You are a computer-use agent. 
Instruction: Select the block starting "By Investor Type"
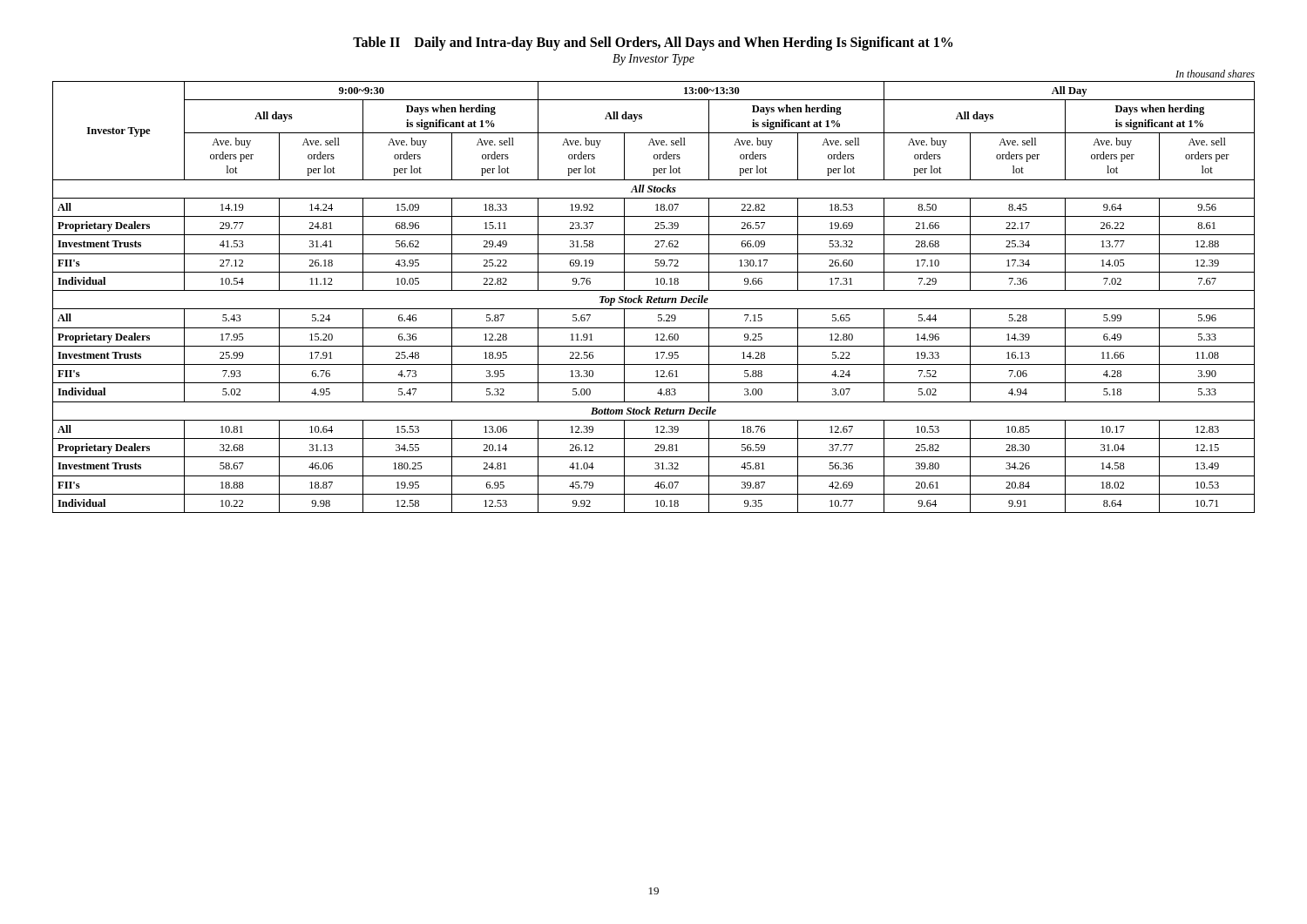[x=654, y=59]
